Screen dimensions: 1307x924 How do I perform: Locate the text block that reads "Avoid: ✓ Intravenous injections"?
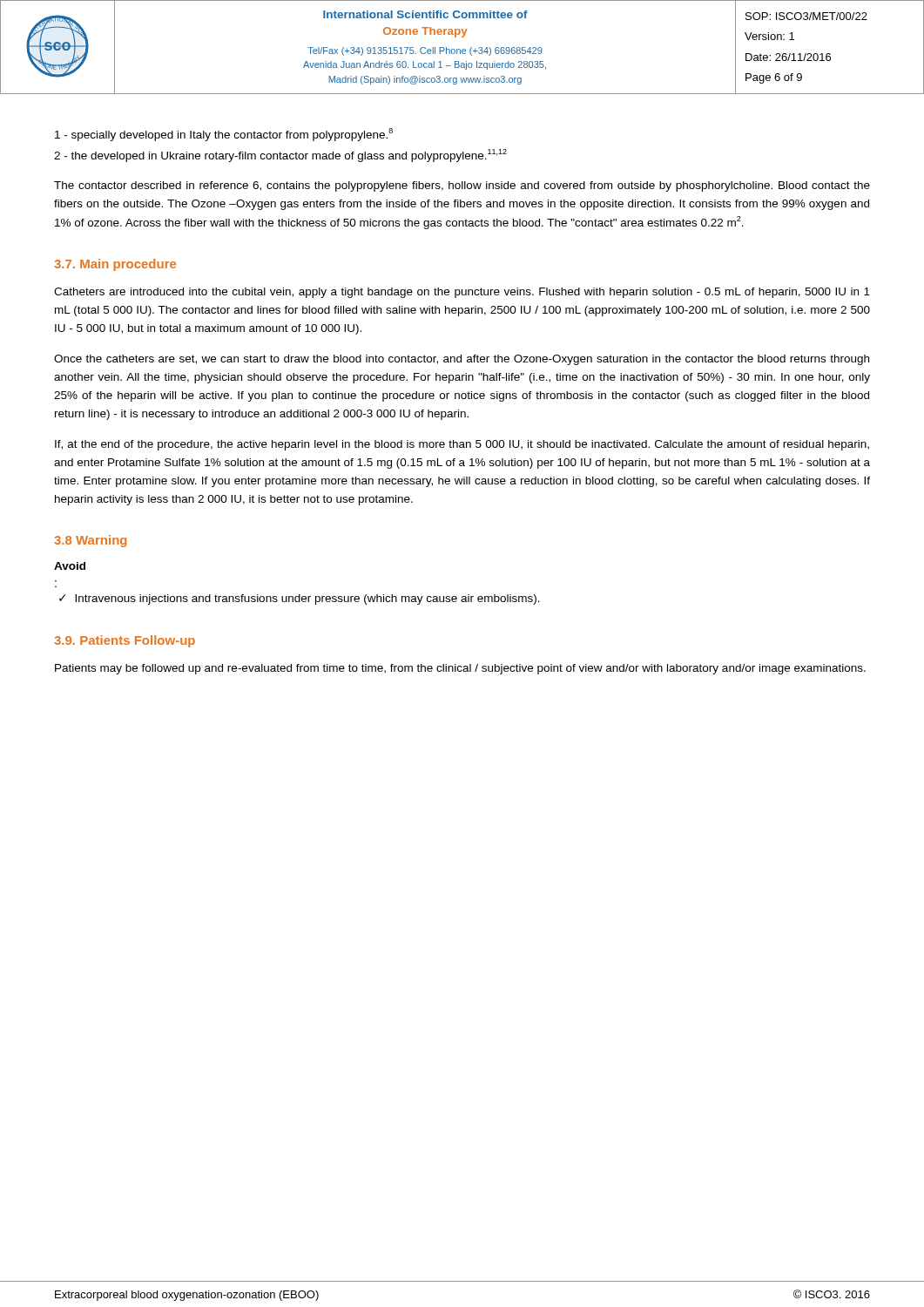pyautogui.click(x=462, y=584)
